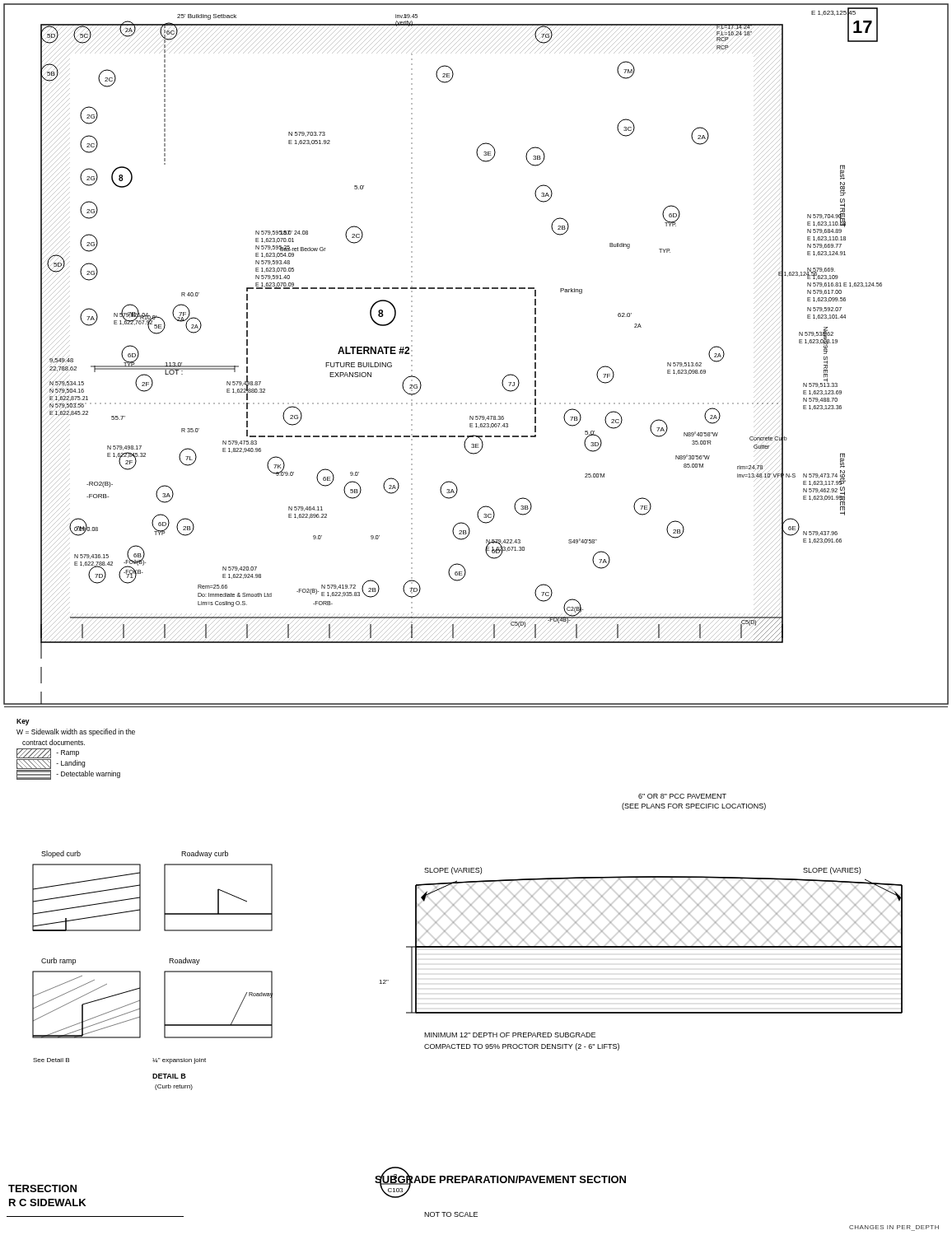
Task: Click on the text containing "NOT TO SCALE"
Action: coord(451,1214)
